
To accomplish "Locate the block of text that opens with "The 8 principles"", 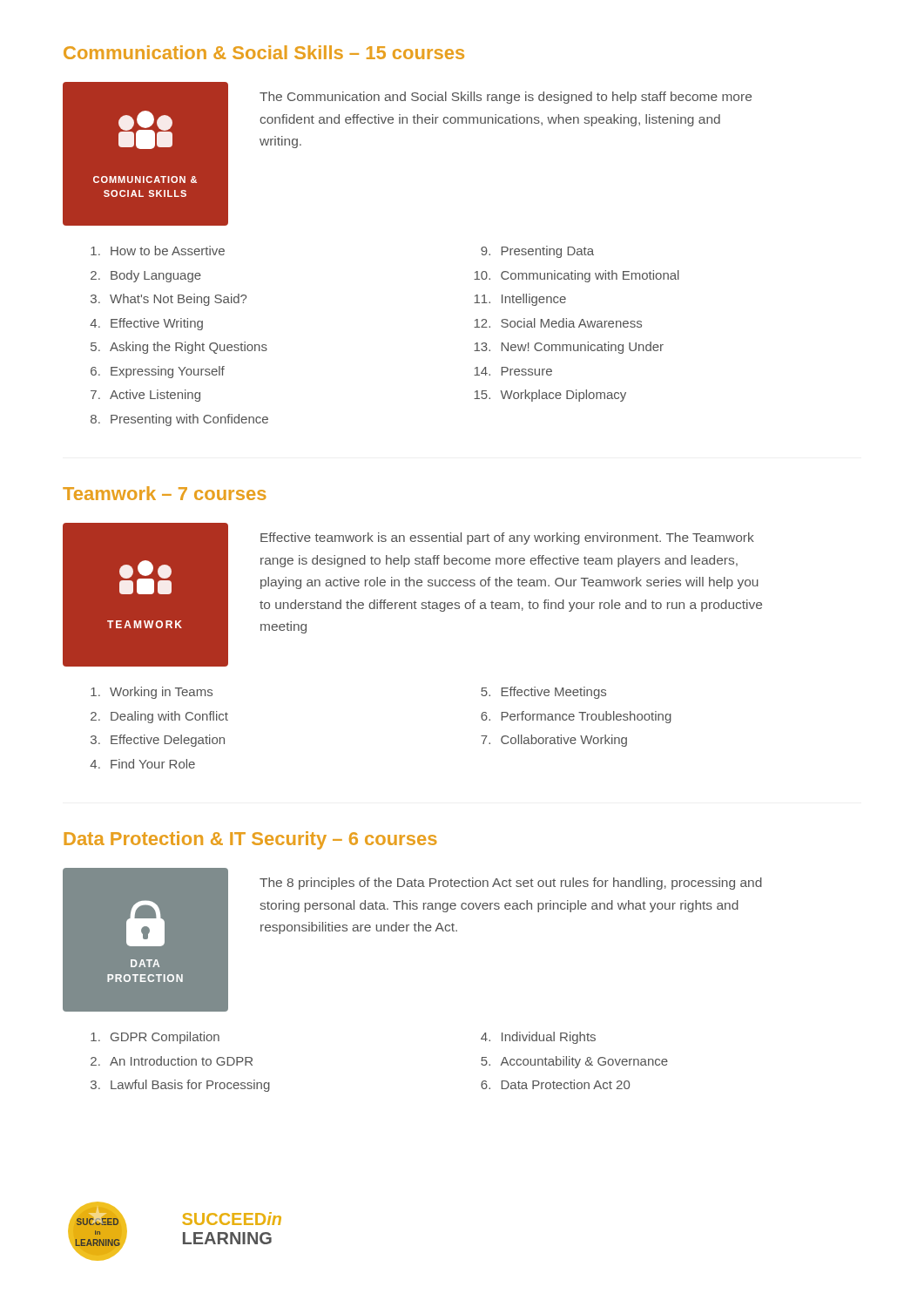I will point(511,905).
